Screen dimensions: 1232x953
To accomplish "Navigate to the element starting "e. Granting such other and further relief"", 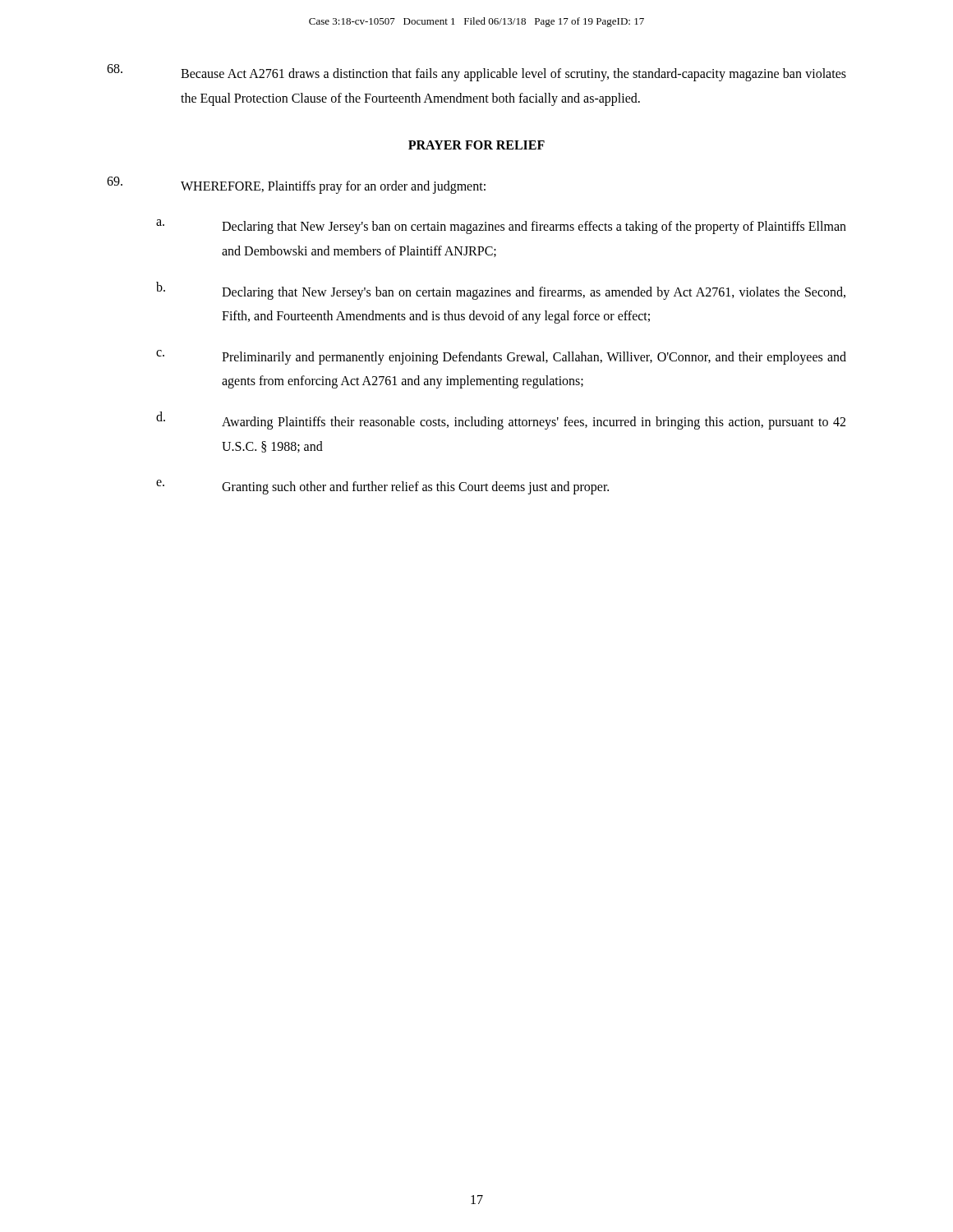I will click(x=501, y=487).
